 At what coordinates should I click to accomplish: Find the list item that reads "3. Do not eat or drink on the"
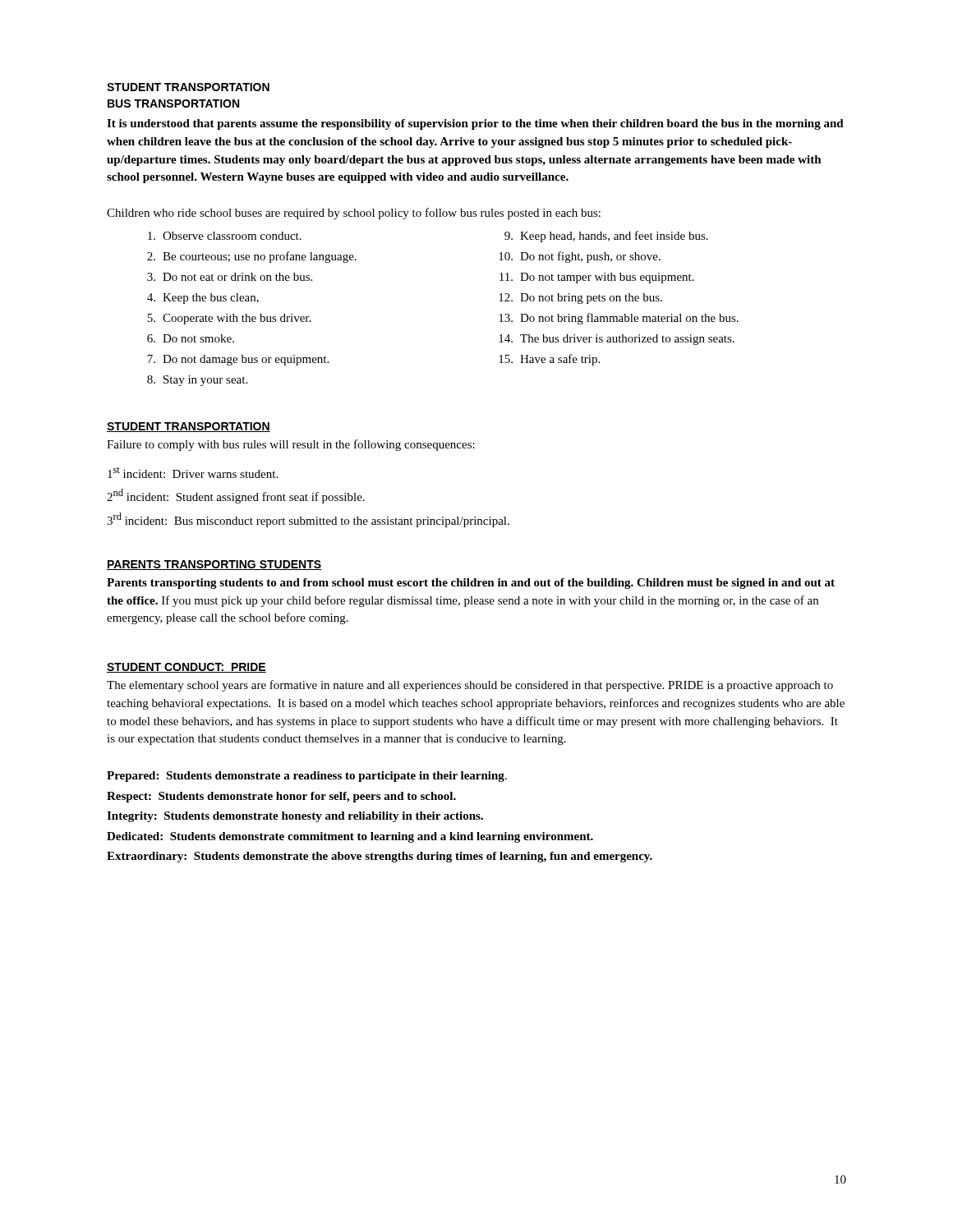pyautogui.click(x=310, y=277)
